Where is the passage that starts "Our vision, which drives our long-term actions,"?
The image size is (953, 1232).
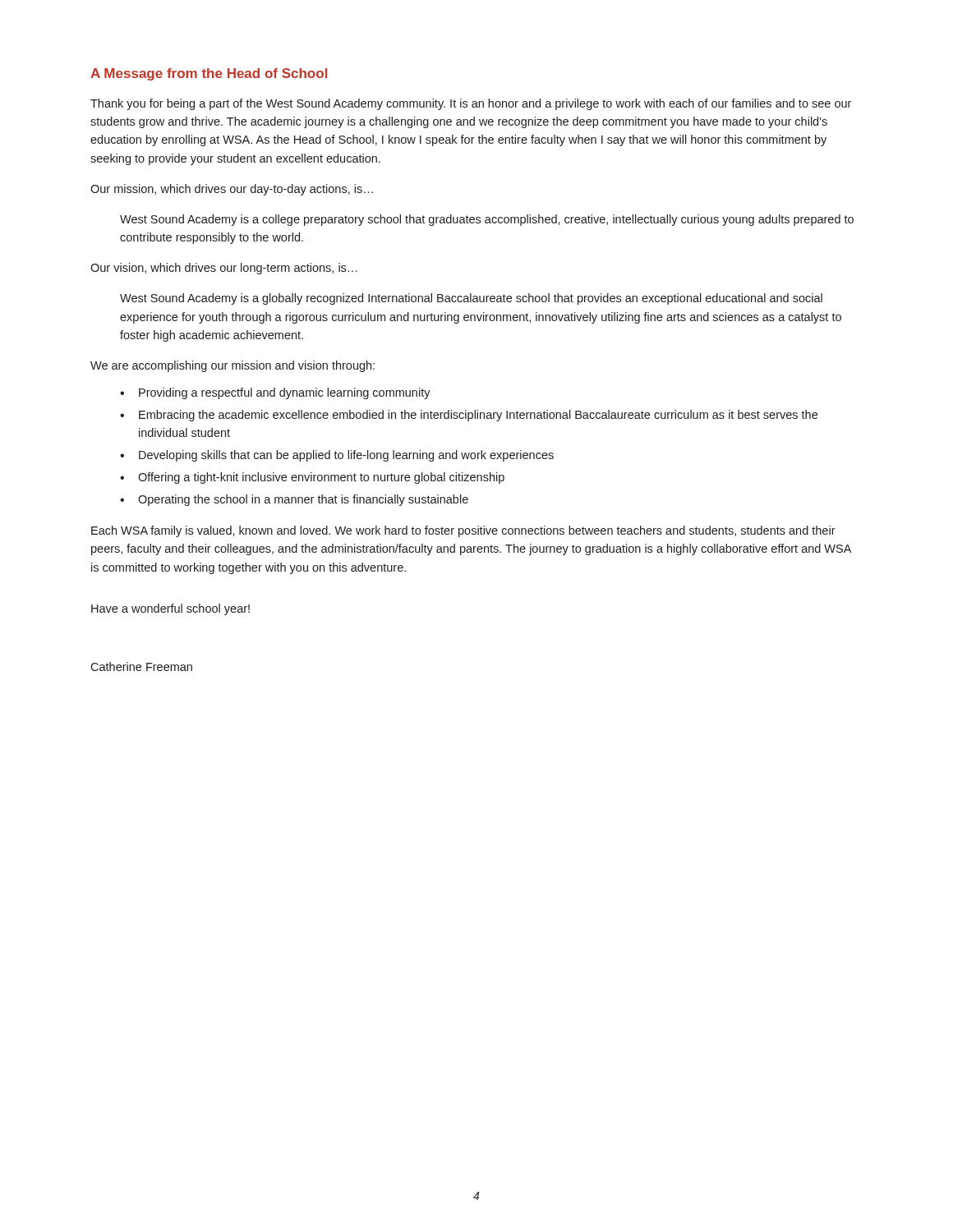tap(224, 269)
